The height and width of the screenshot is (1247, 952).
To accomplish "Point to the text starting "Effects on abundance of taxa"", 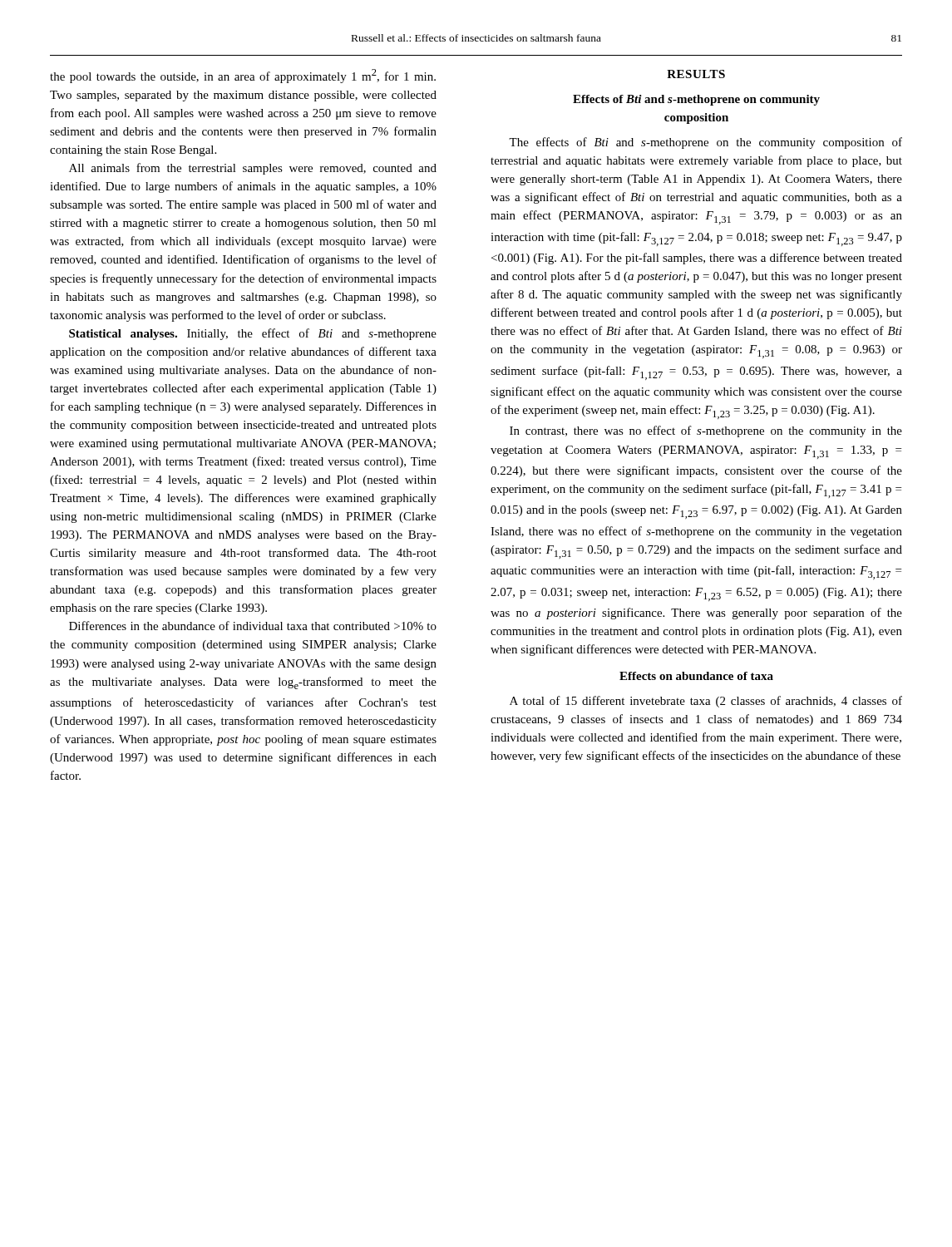I will click(696, 676).
